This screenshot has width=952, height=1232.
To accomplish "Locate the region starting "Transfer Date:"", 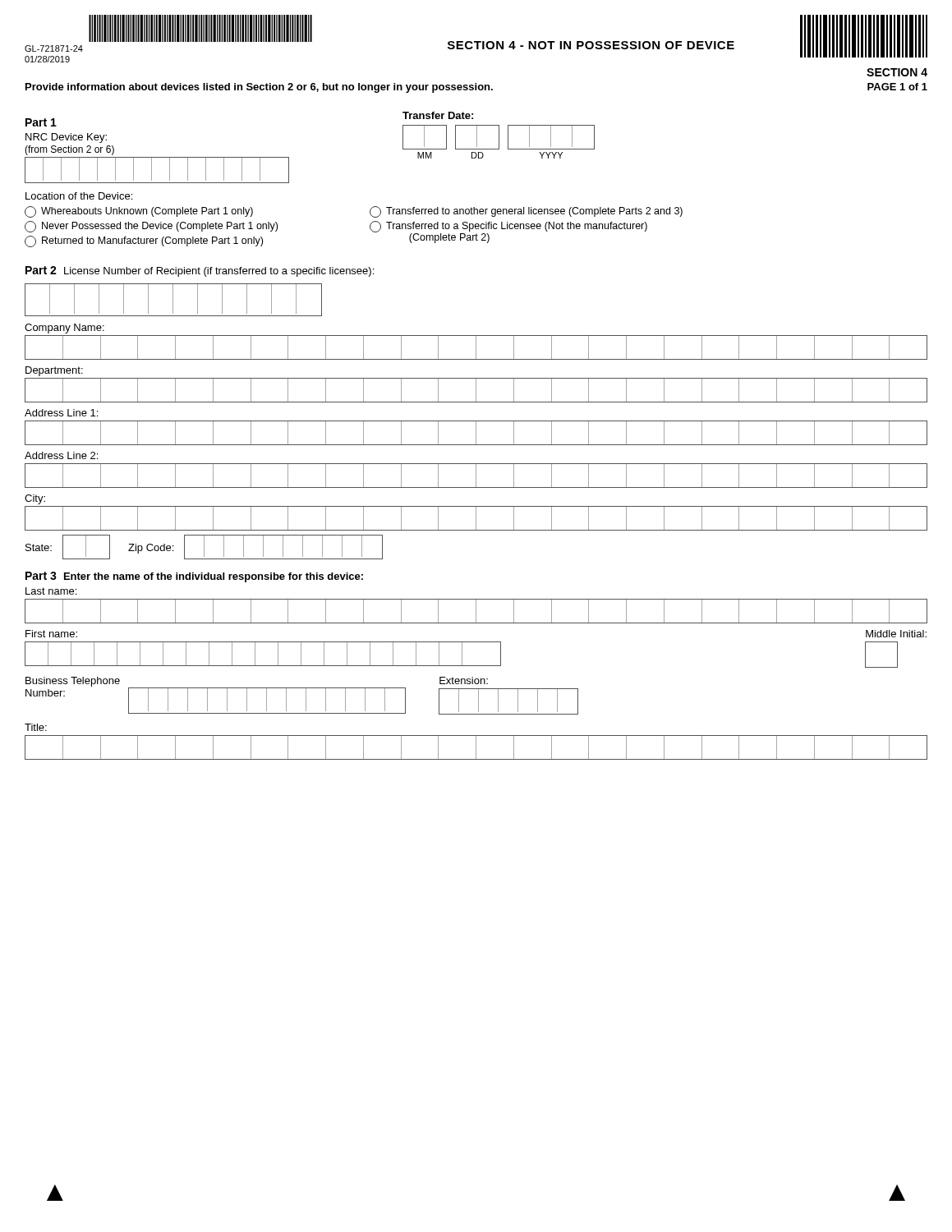I will point(438,115).
